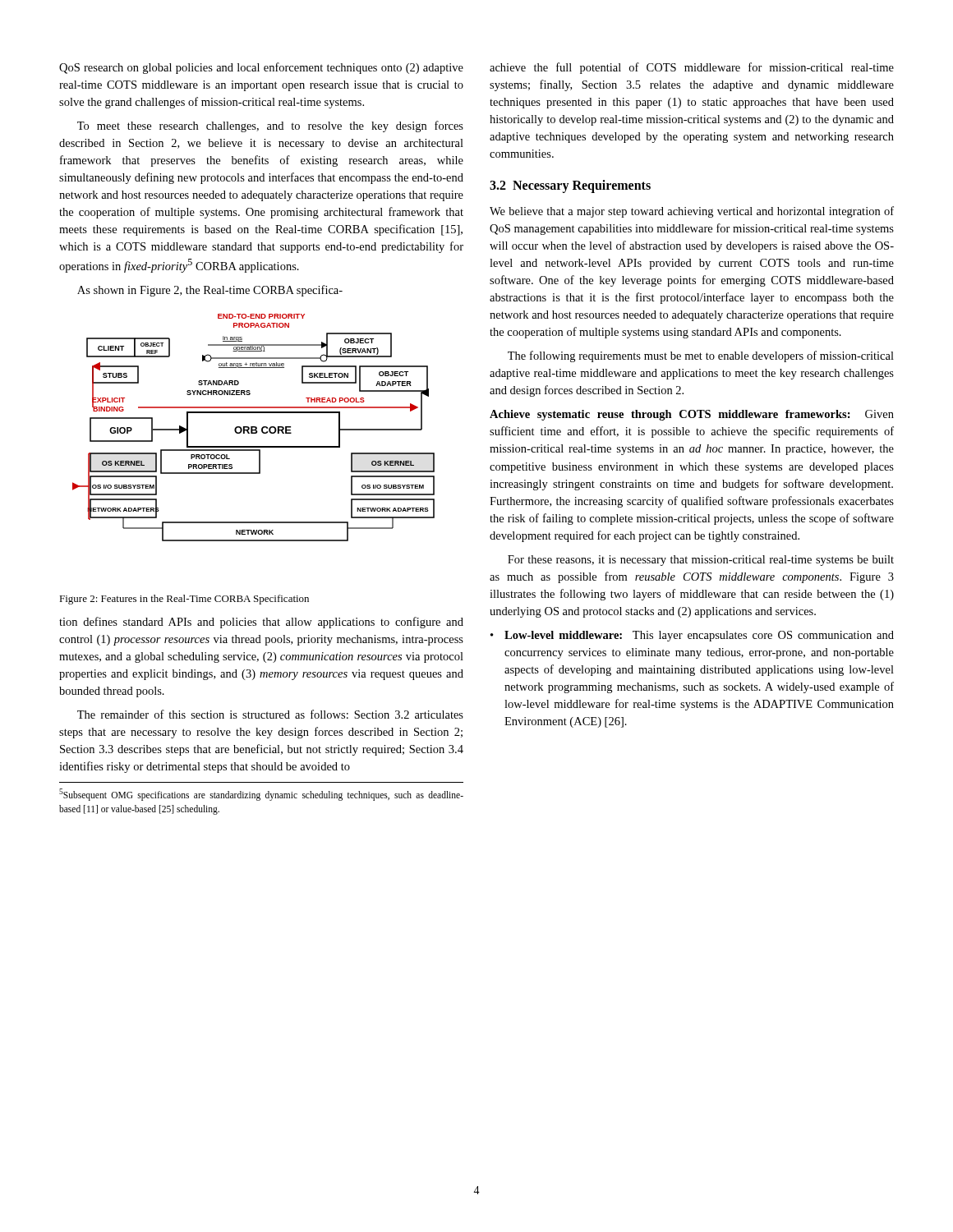Click on the region starting "3.2 Necessary Requirements"
The height and width of the screenshot is (1232, 953).
[570, 186]
